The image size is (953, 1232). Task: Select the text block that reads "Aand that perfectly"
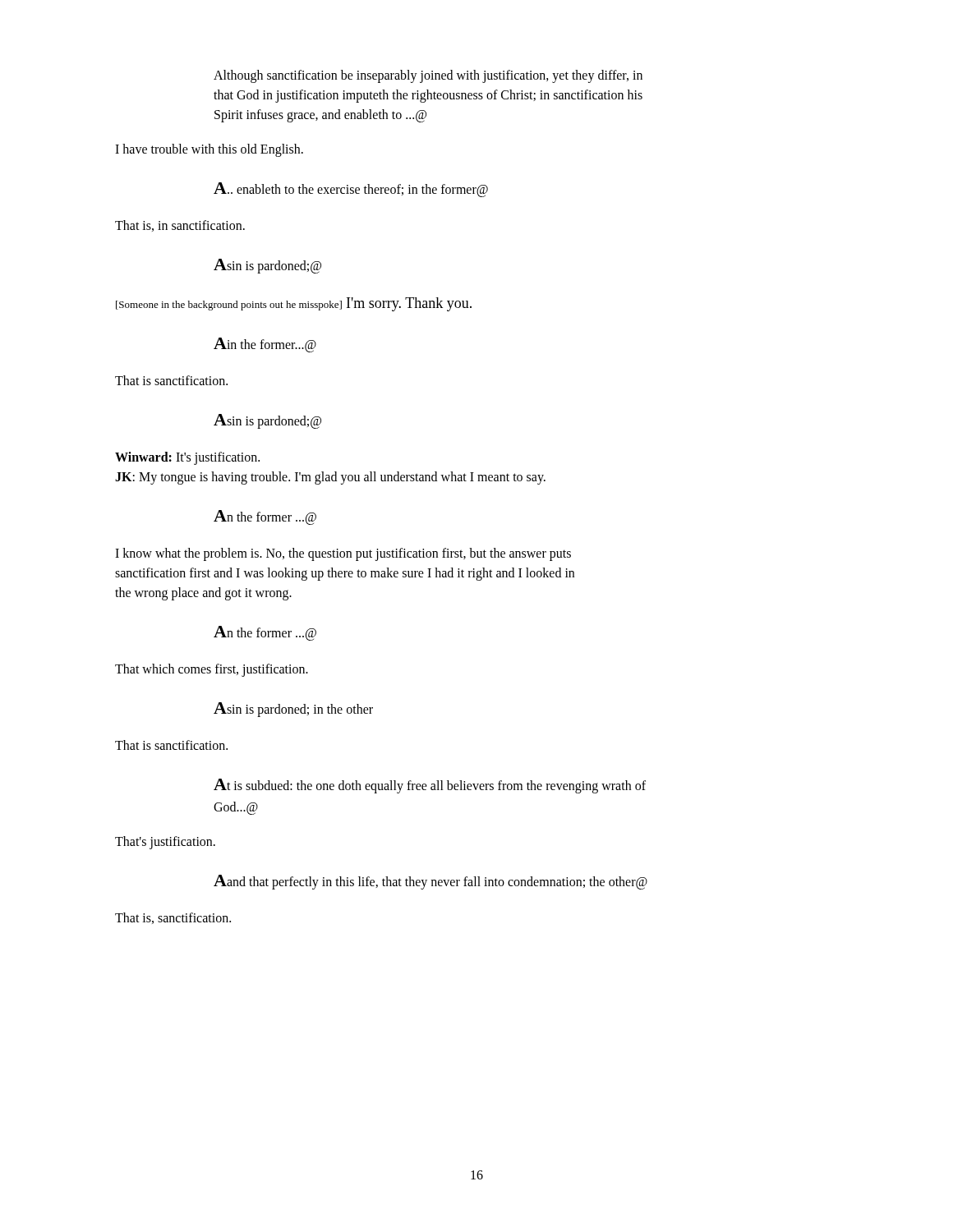(x=431, y=880)
